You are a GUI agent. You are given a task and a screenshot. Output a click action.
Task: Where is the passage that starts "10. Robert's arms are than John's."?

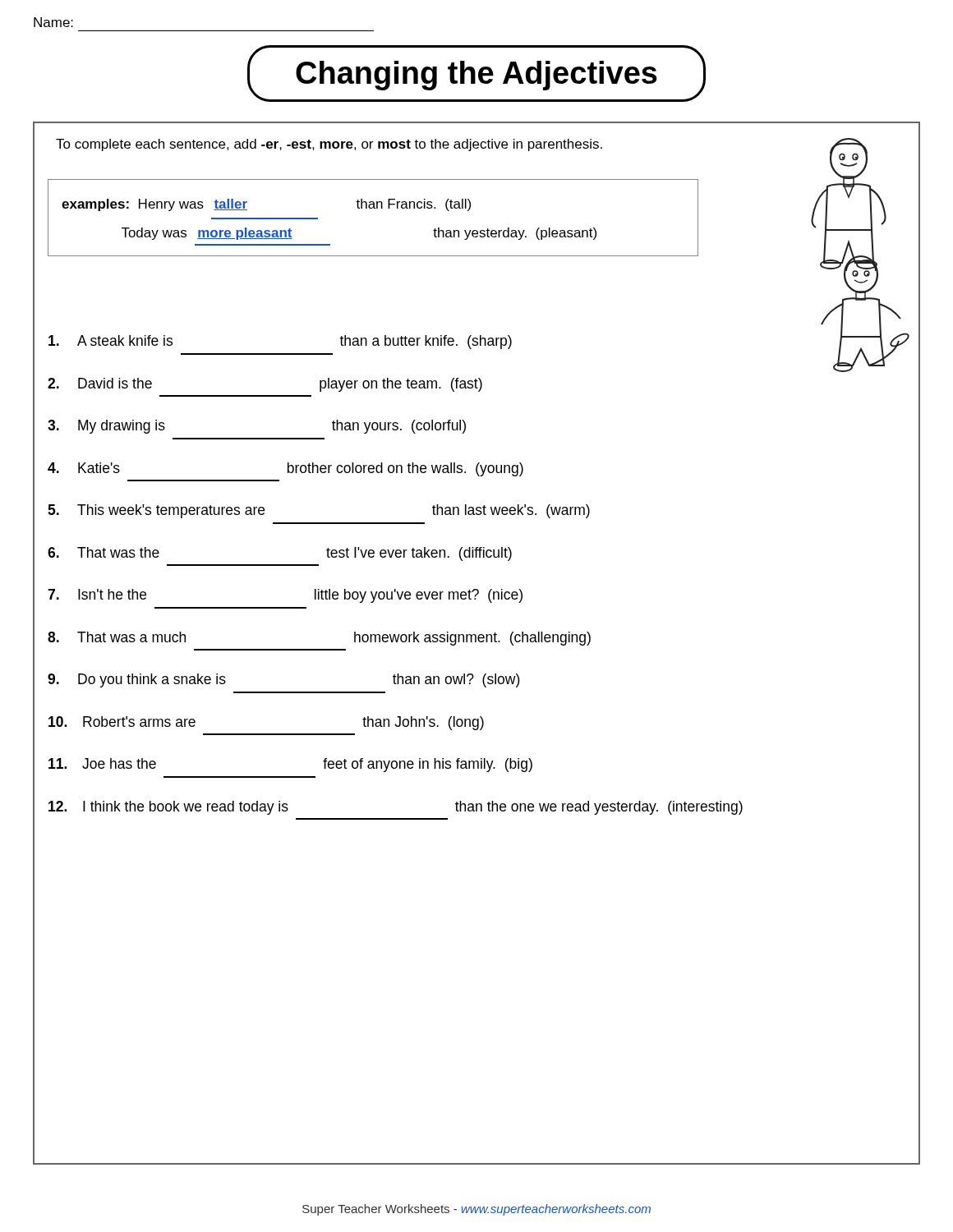click(266, 722)
